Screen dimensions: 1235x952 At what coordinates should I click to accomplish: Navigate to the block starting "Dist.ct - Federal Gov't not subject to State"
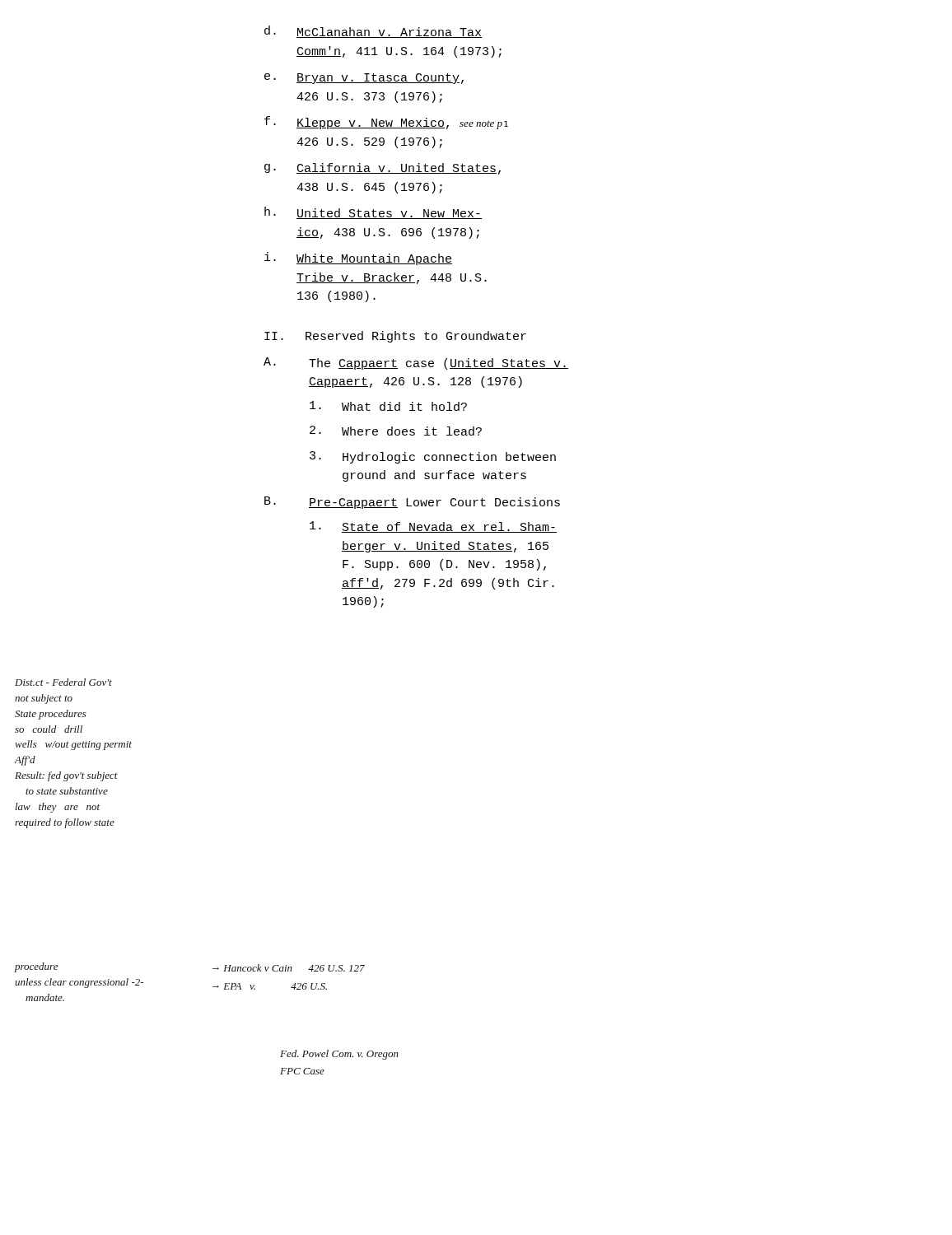coord(73,752)
